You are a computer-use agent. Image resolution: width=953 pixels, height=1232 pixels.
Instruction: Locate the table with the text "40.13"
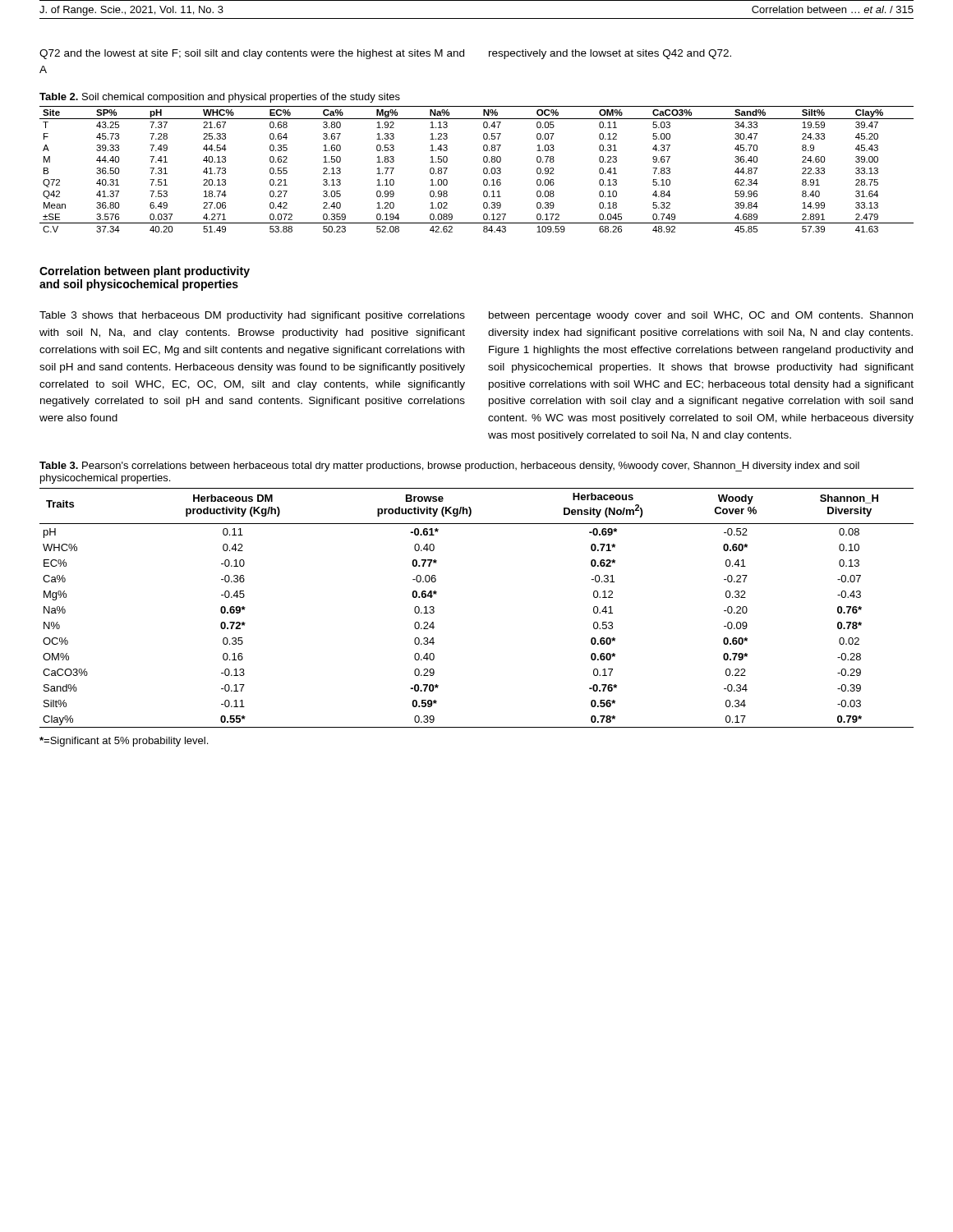[476, 171]
